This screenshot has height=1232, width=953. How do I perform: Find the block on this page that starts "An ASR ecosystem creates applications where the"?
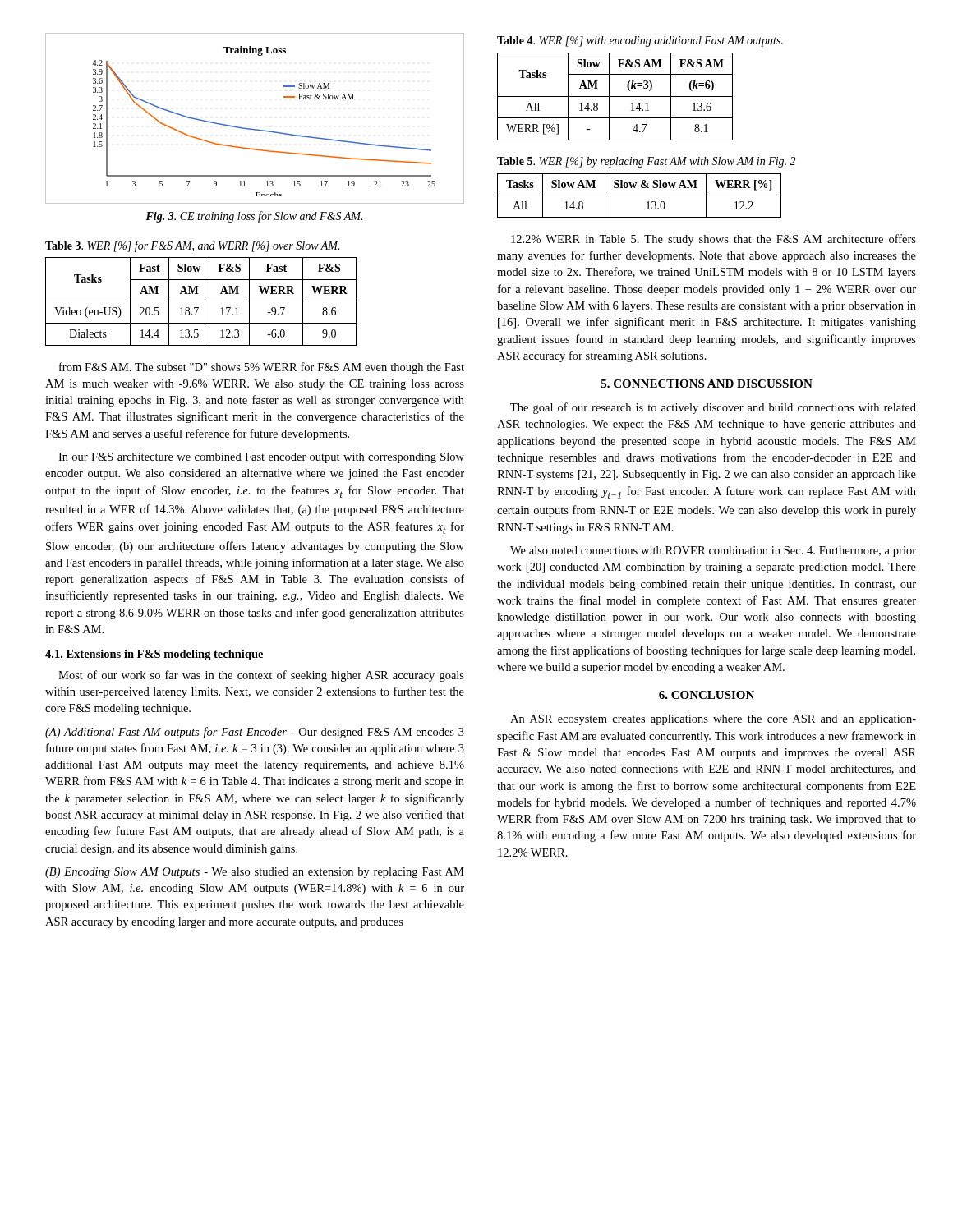tap(707, 786)
